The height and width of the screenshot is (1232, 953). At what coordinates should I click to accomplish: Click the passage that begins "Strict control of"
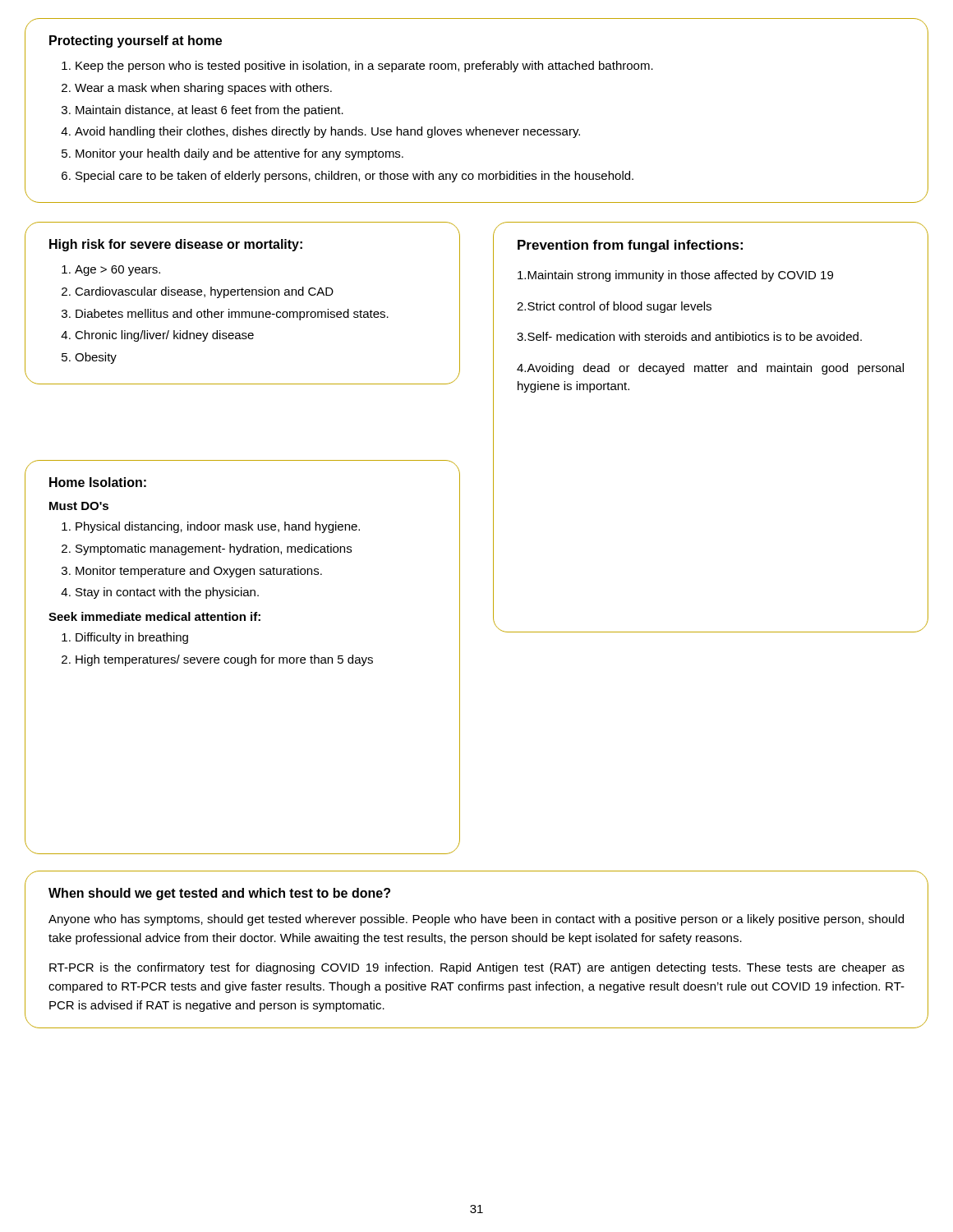pos(614,306)
